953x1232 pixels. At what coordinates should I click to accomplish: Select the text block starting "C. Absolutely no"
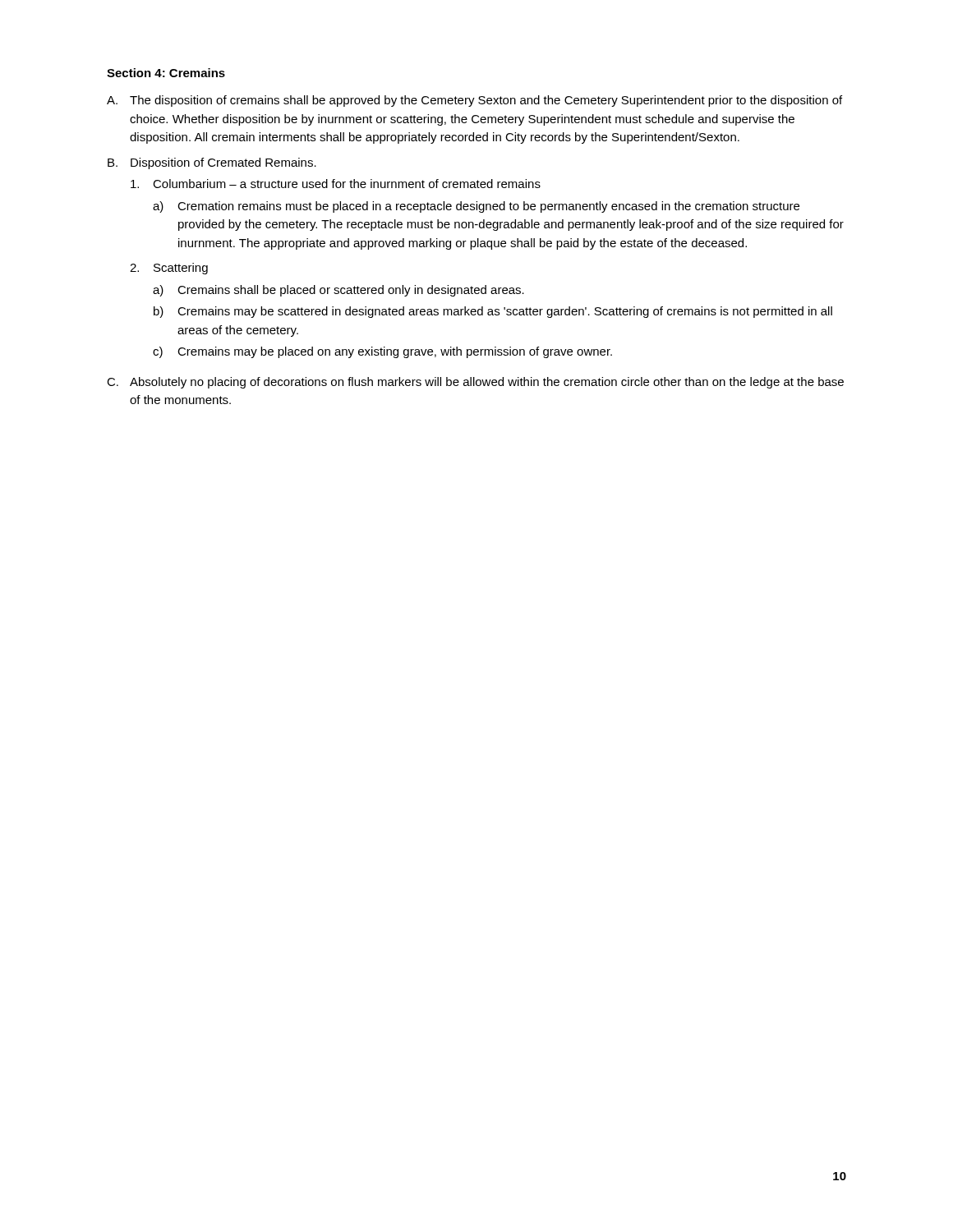coord(476,391)
